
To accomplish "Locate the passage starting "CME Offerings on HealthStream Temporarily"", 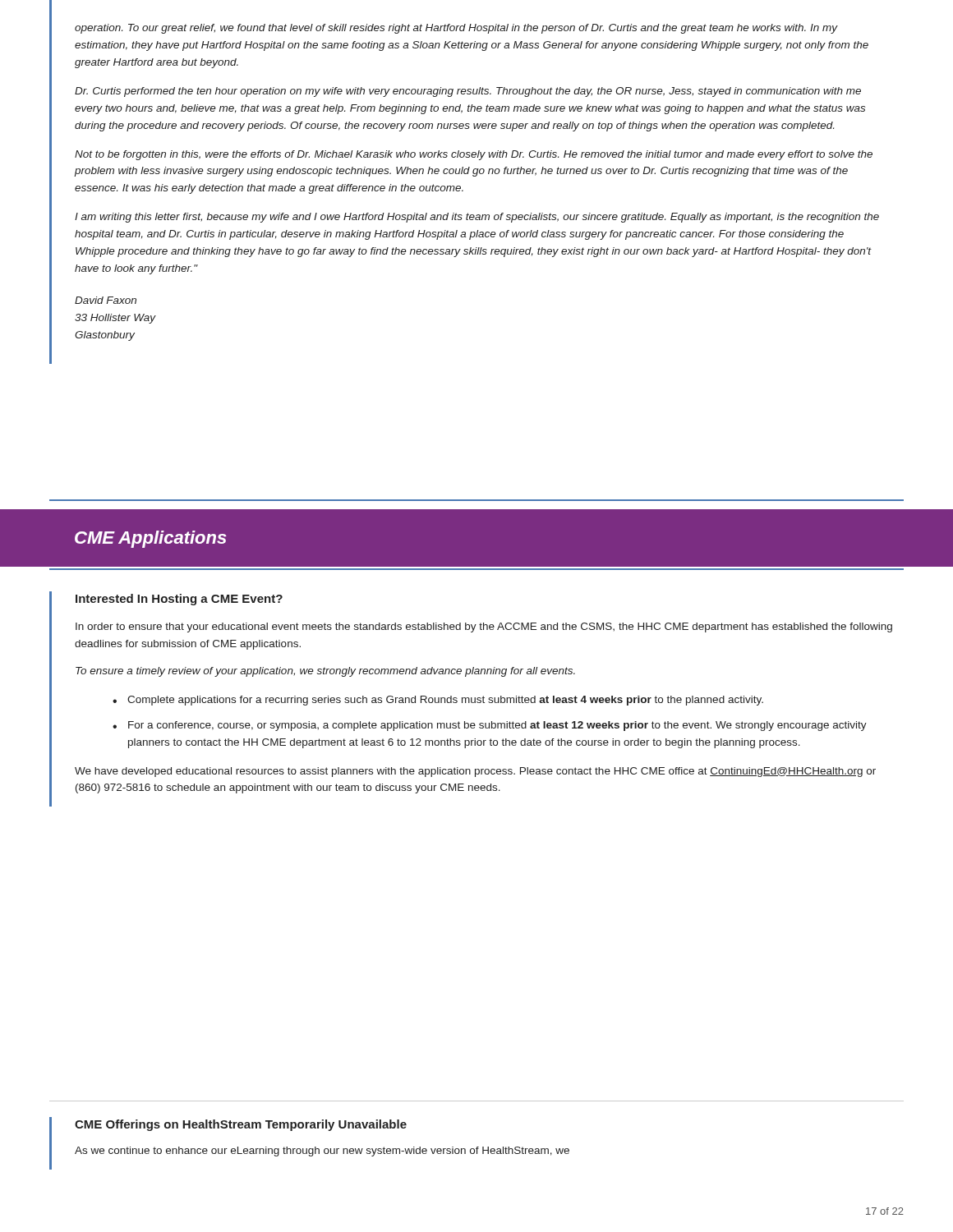I will [x=241, y=1124].
